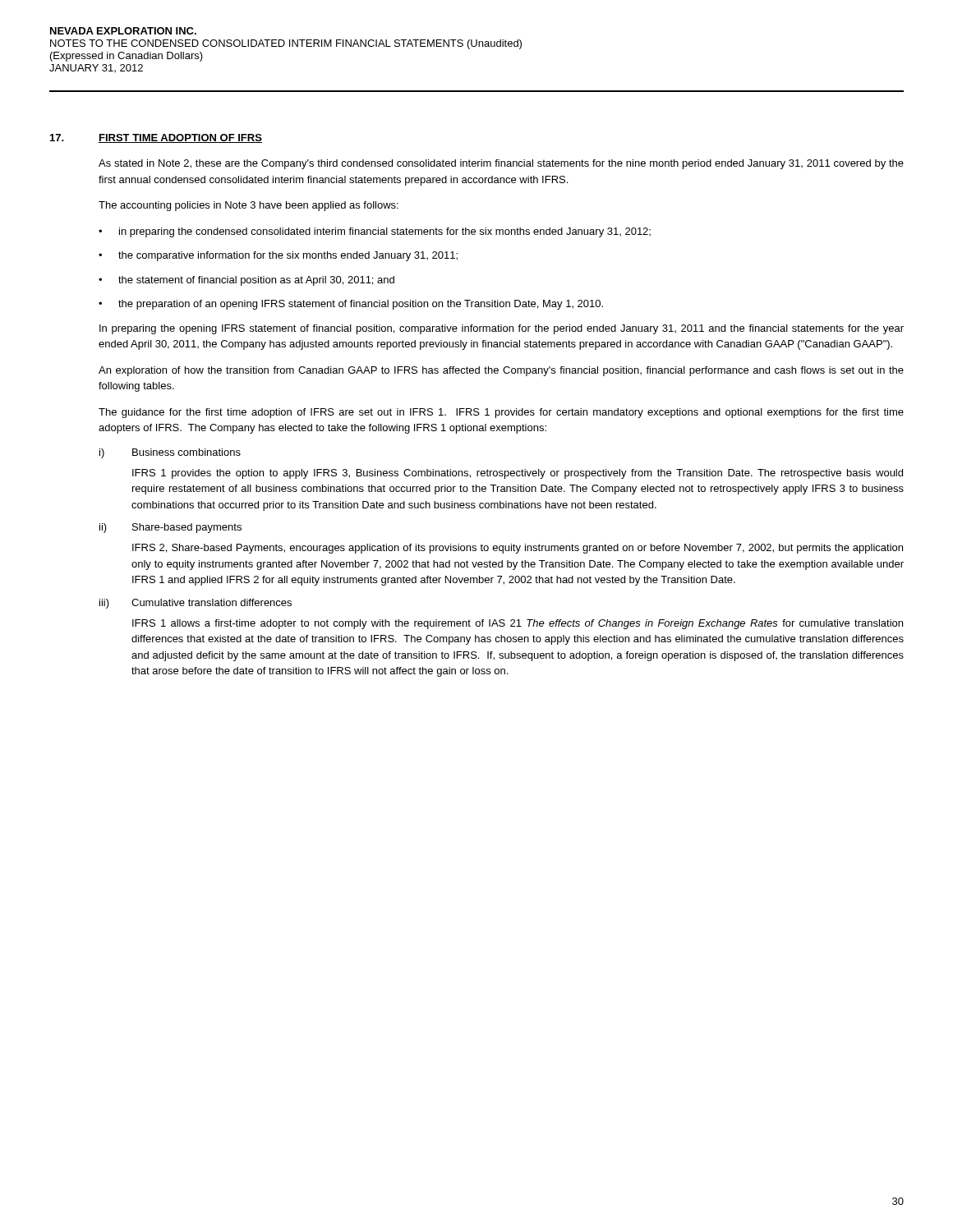Find the passage starting "i) Business combinations"
953x1232 pixels.
(170, 452)
